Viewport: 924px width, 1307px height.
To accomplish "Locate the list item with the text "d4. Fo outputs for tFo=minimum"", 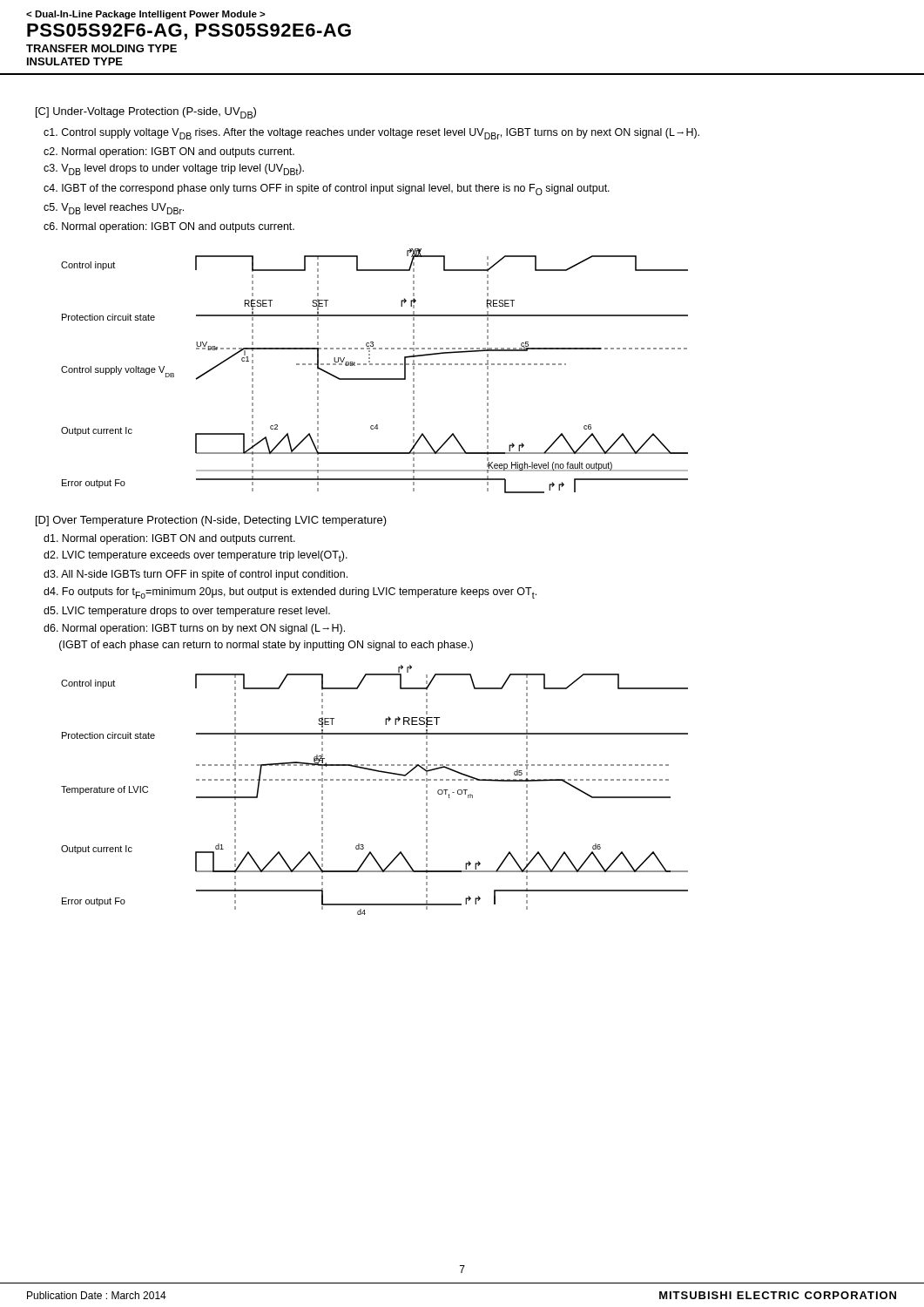I will pos(290,593).
